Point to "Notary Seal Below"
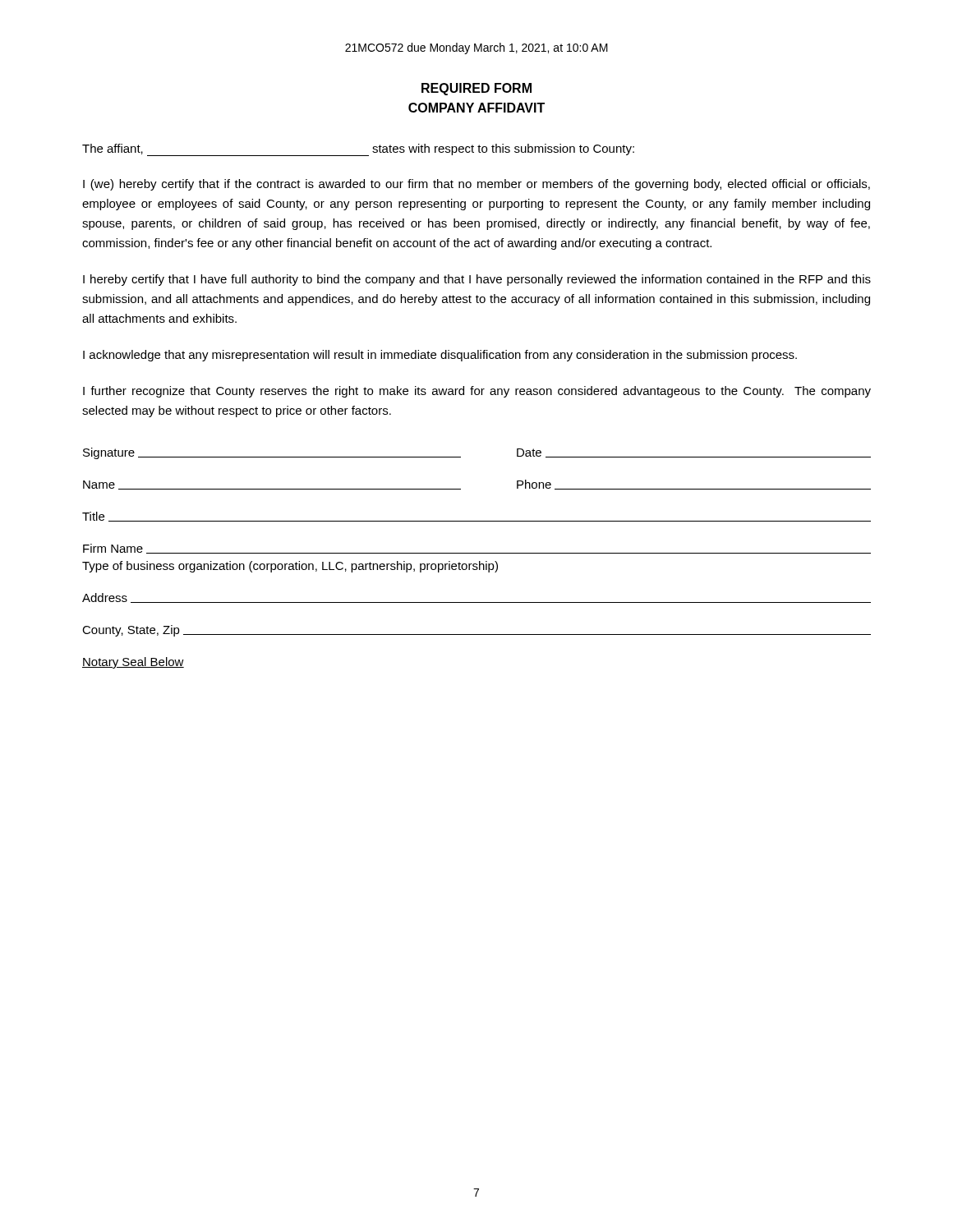 click(133, 662)
